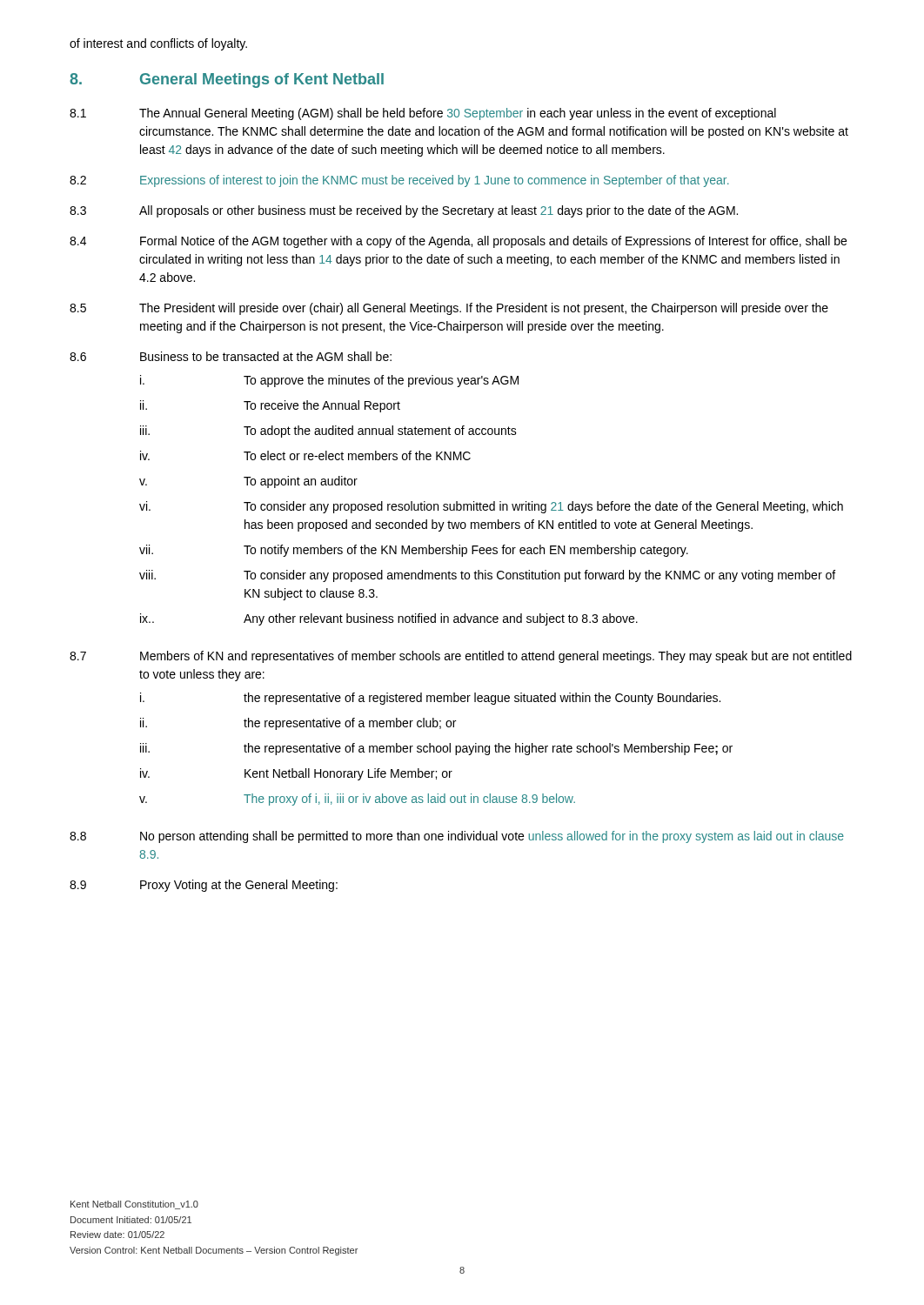Click on the text starting "5 The President will"
This screenshot has width=924, height=1305.
click(462, 318)
